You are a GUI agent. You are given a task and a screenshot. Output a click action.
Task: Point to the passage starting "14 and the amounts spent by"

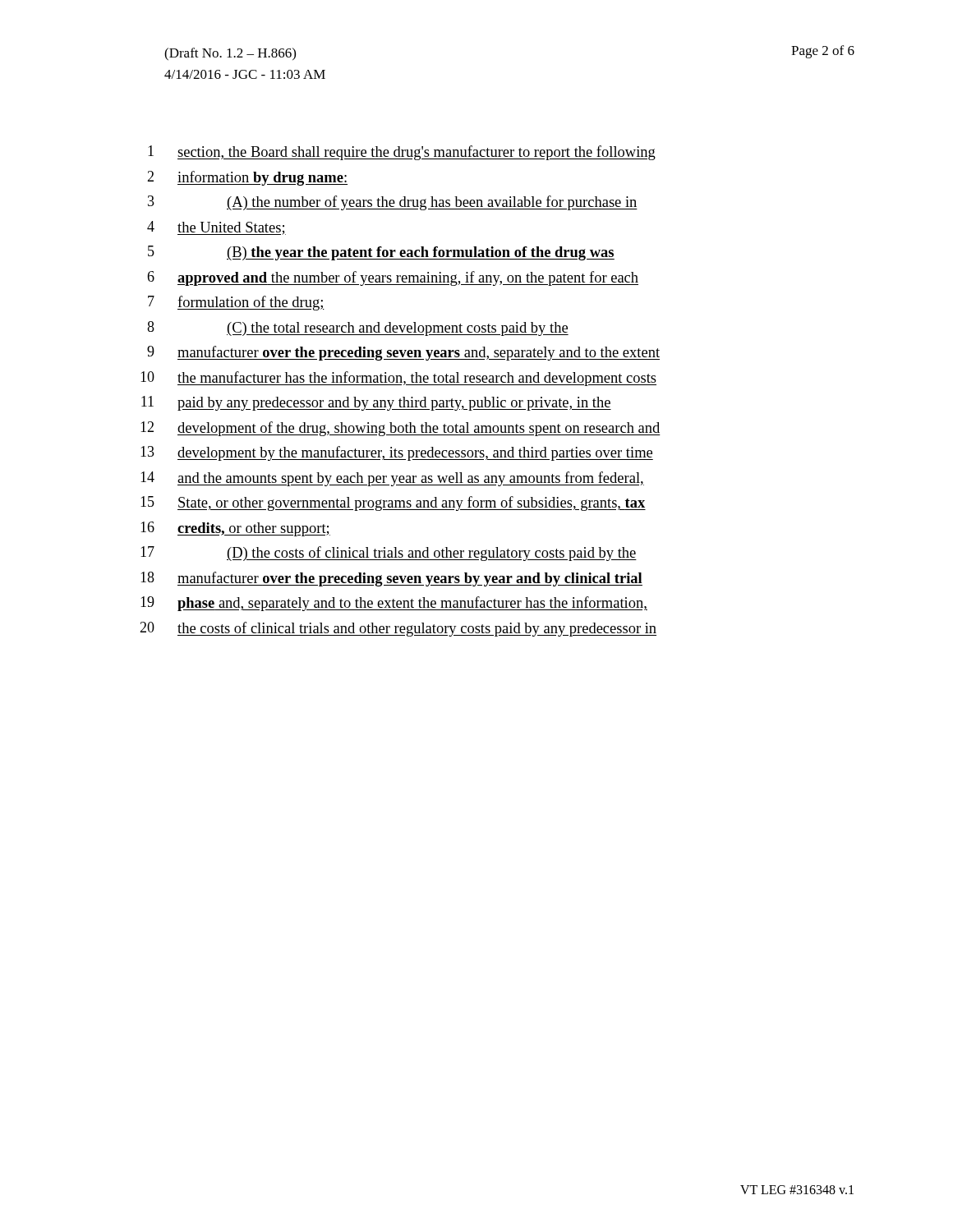[476, 478]
